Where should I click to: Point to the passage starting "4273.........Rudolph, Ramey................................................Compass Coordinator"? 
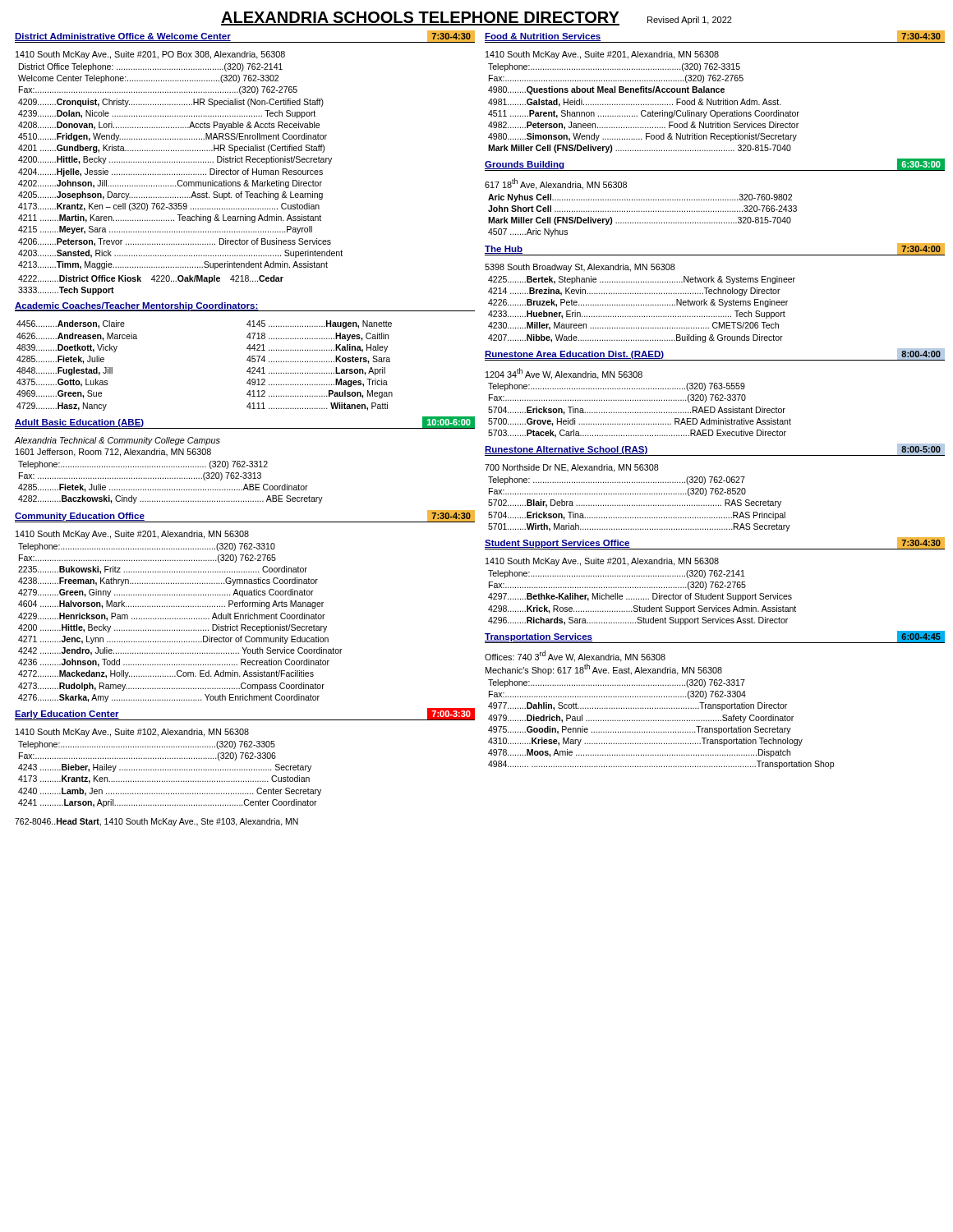click(x=171, y=685)
